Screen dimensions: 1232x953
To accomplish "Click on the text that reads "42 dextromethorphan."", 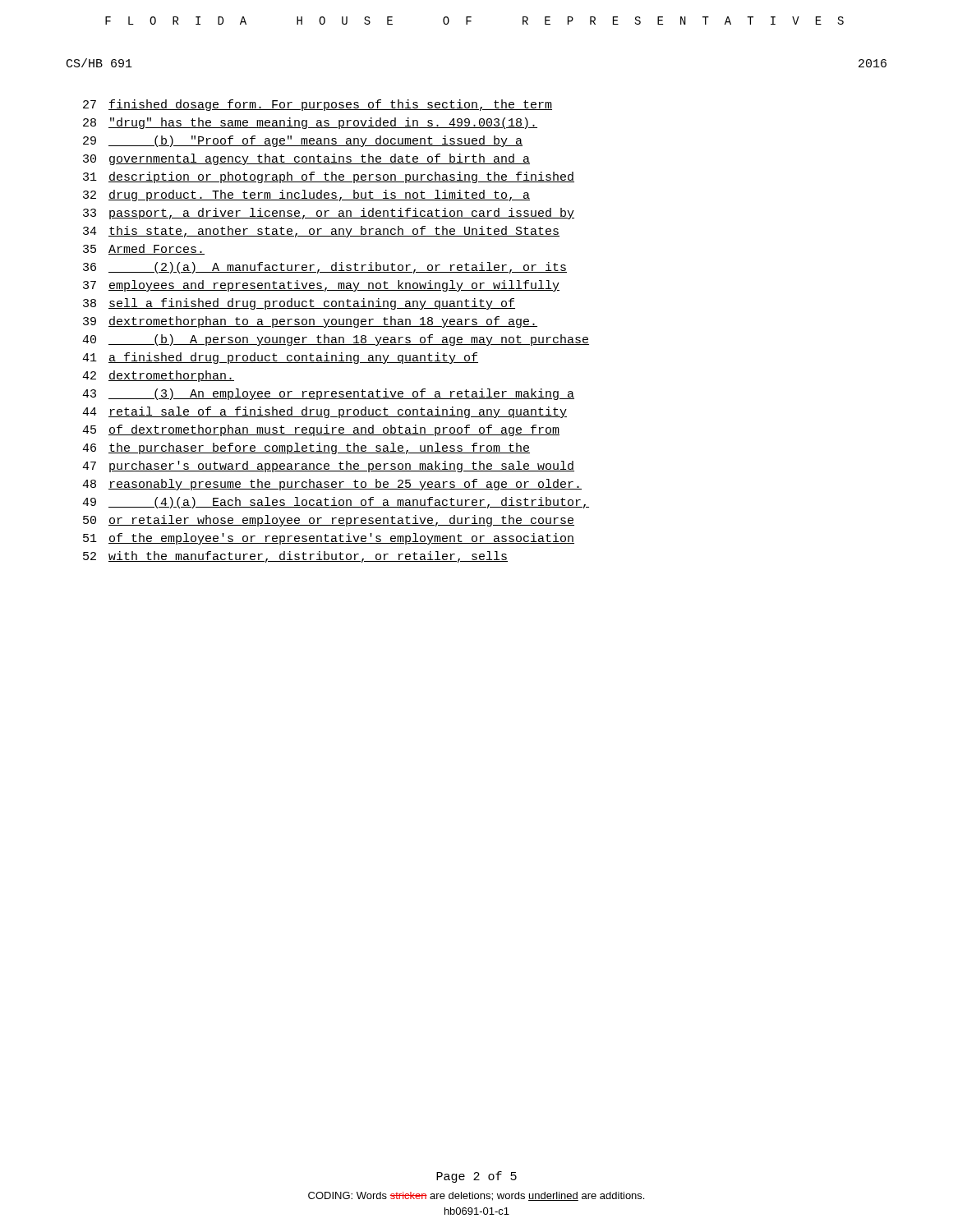I will point(158,376).
